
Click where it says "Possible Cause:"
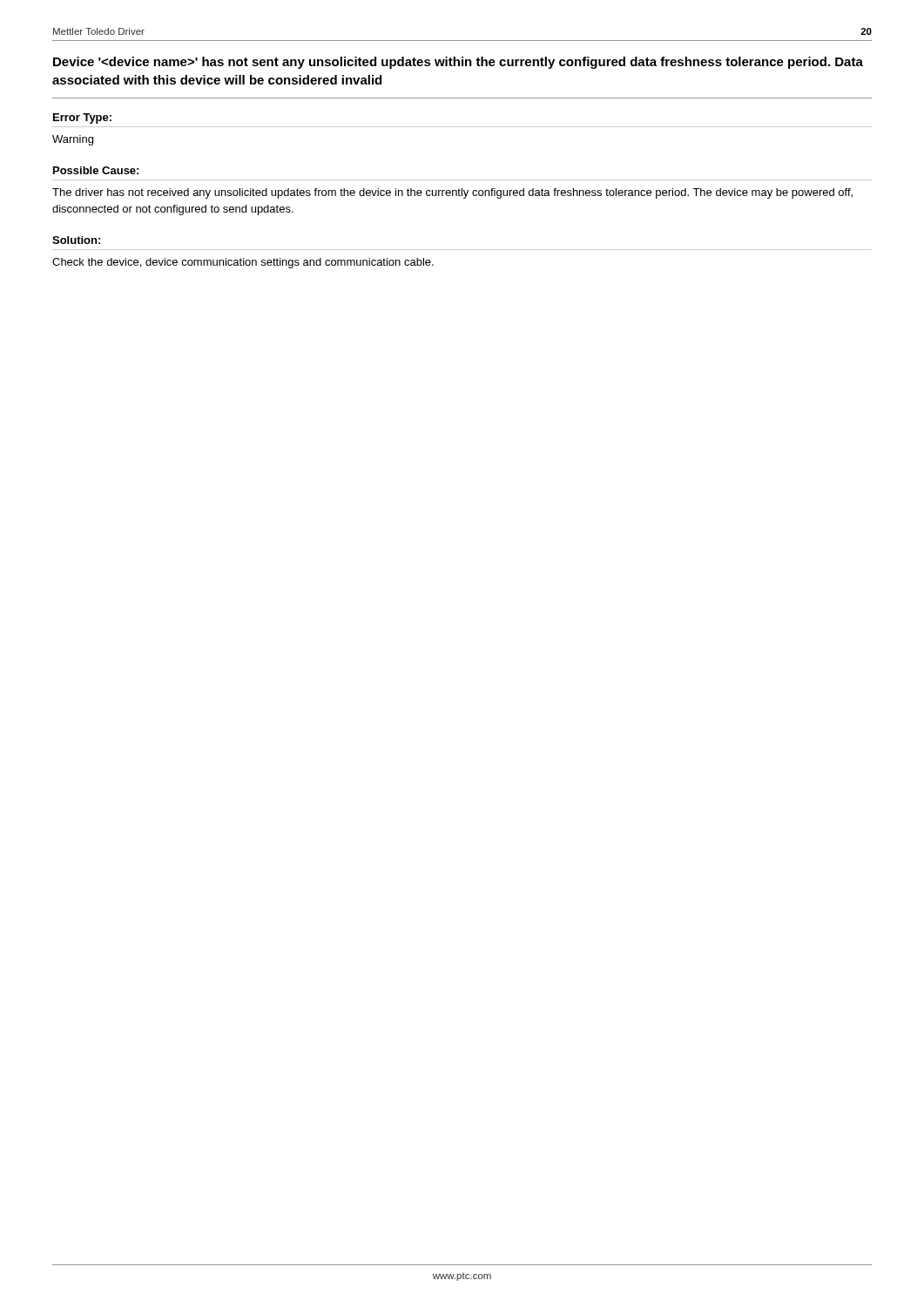(x=96, y=170)
